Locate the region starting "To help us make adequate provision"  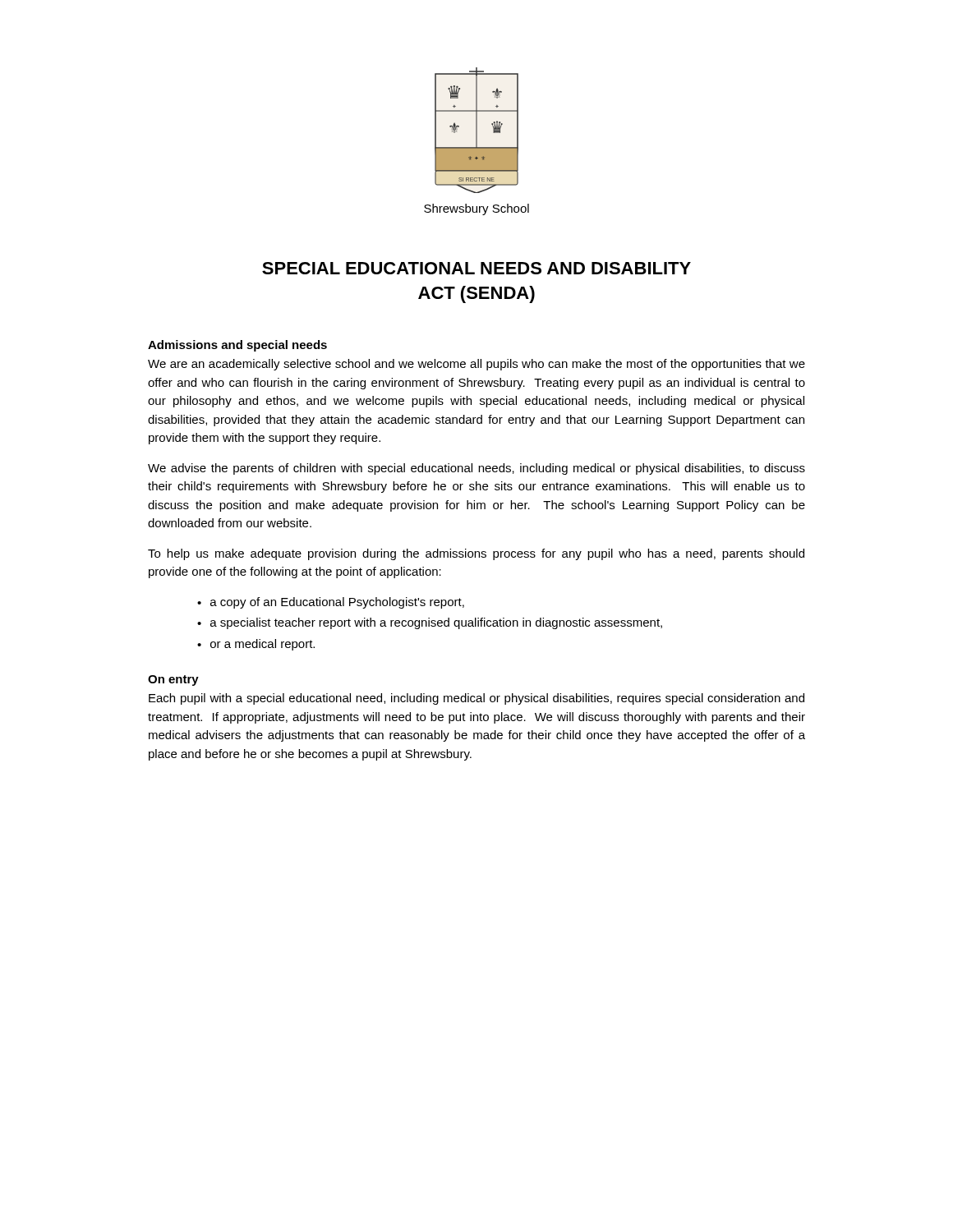tap(476, 562)
